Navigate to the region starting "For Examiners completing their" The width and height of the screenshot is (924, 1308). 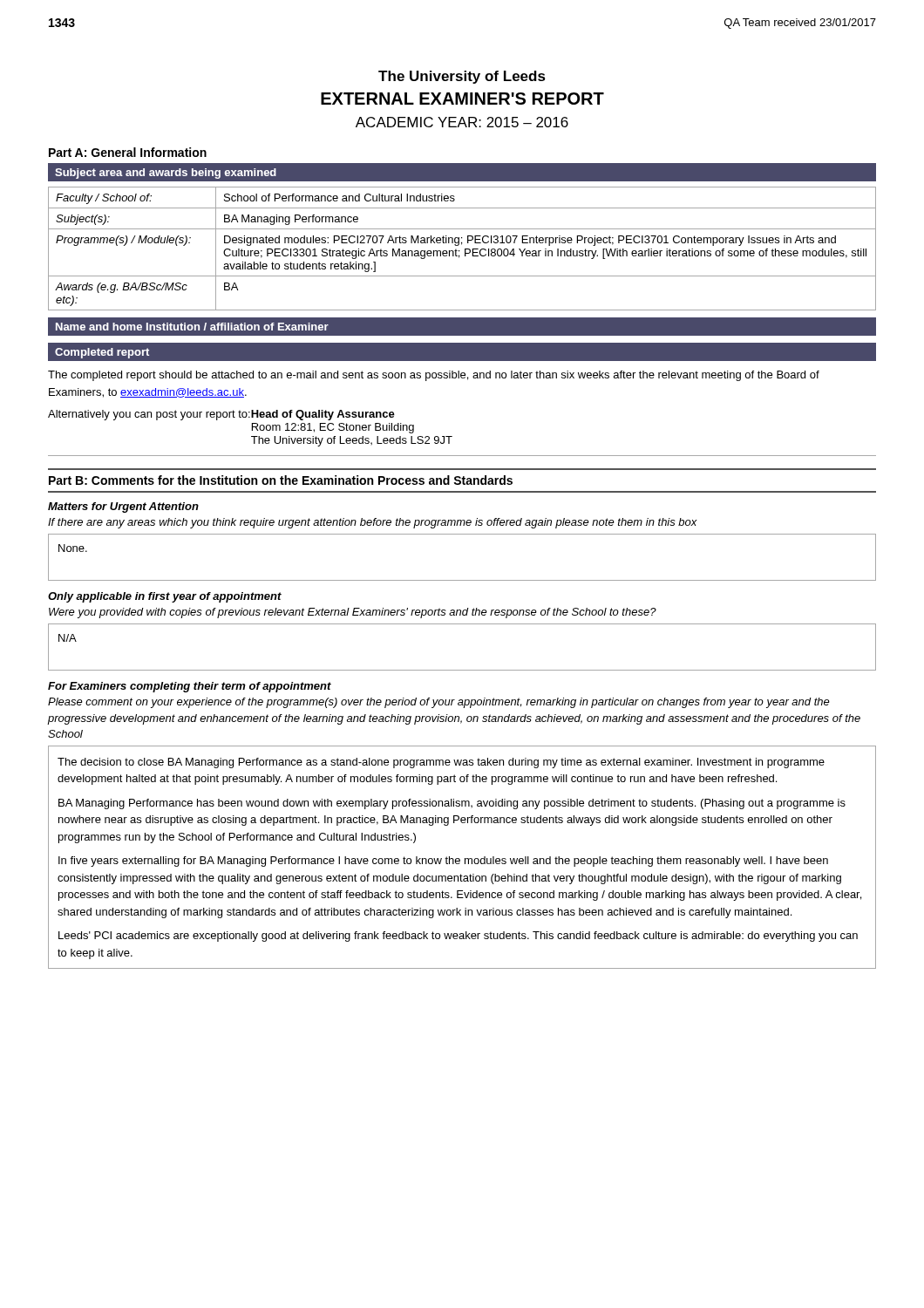click(189, 686)
